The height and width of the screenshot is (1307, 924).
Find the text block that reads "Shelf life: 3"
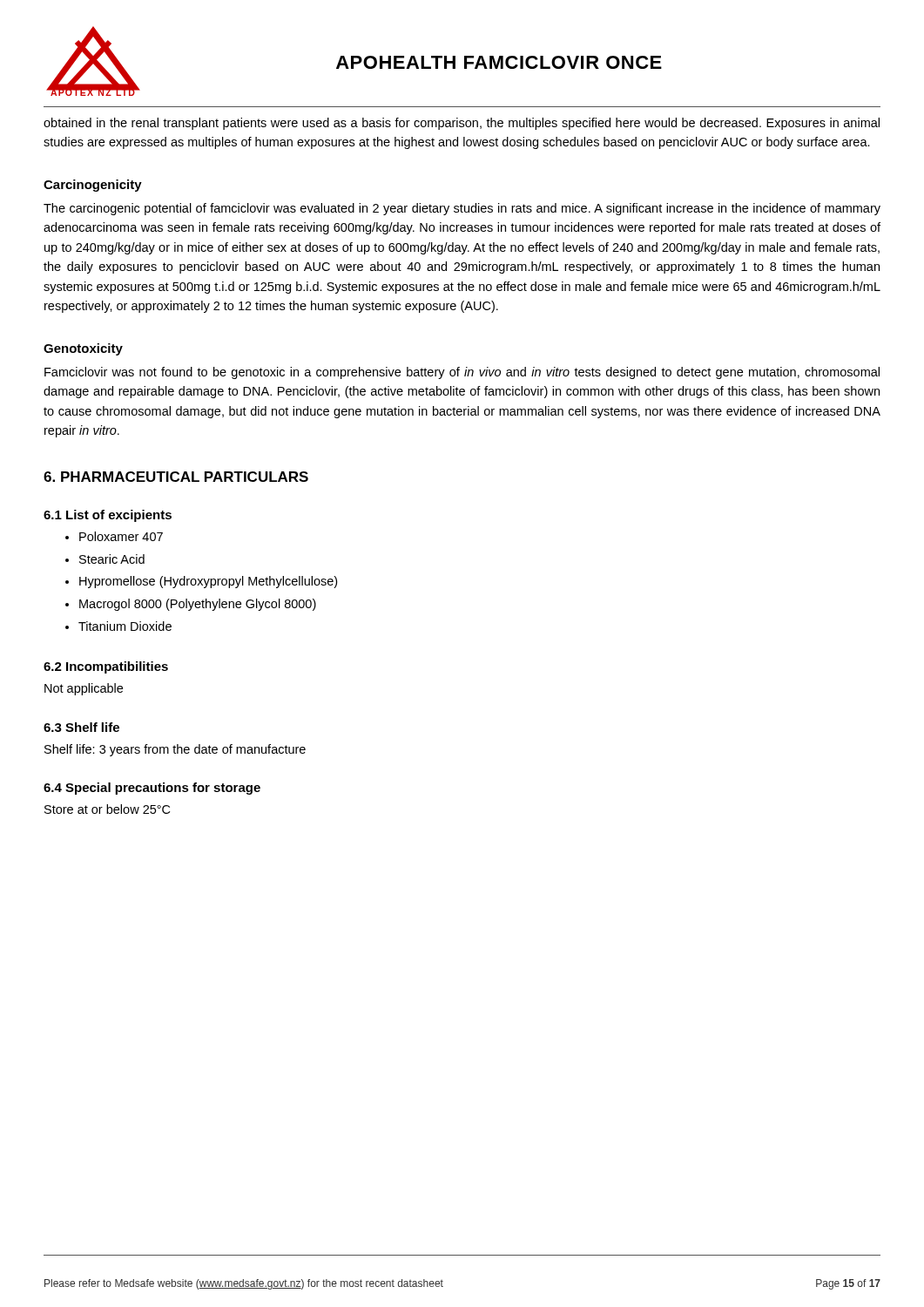tap(175, 749)
